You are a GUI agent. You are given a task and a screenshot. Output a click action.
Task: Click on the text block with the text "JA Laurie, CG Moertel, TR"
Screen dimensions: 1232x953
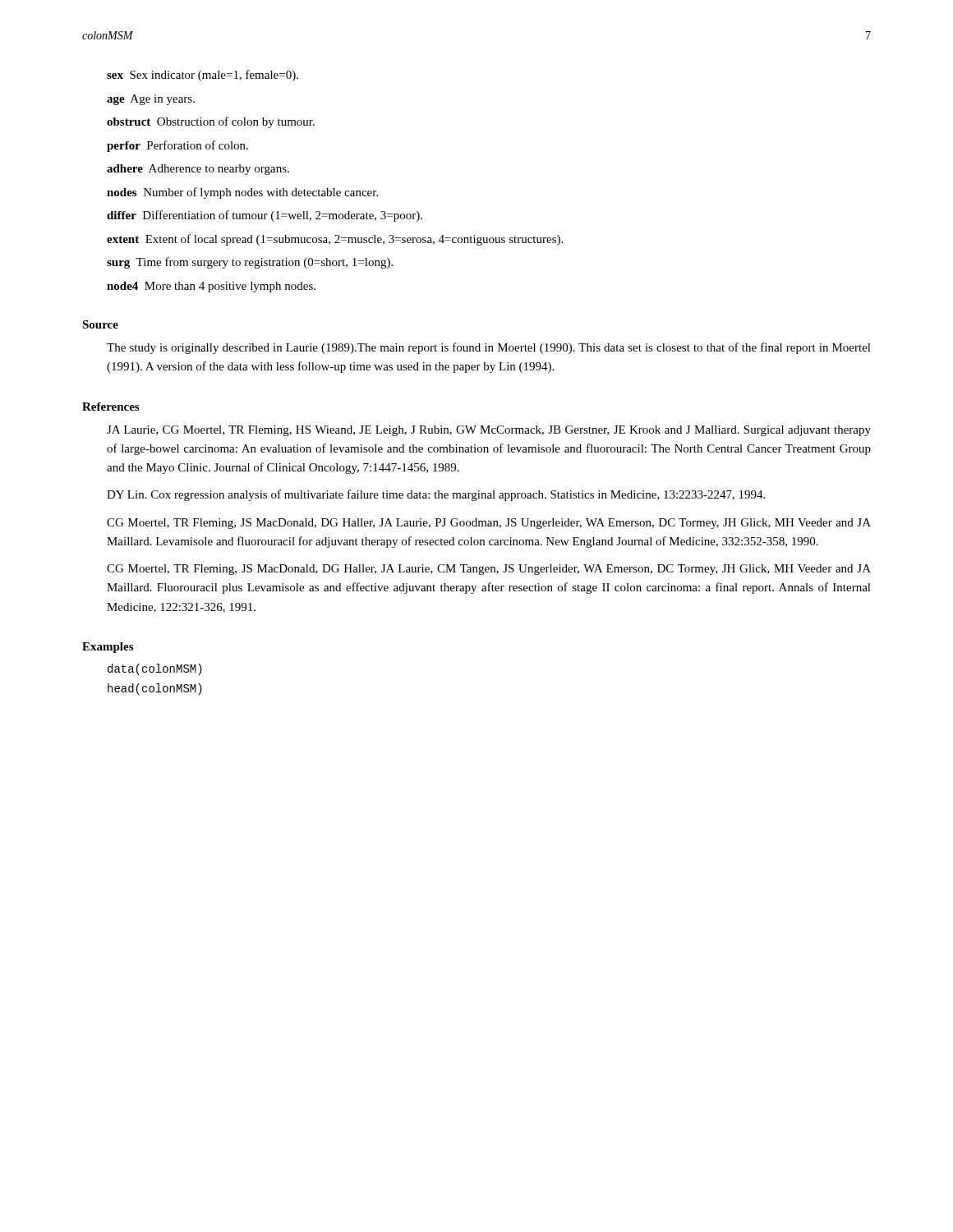pos(489,448)
